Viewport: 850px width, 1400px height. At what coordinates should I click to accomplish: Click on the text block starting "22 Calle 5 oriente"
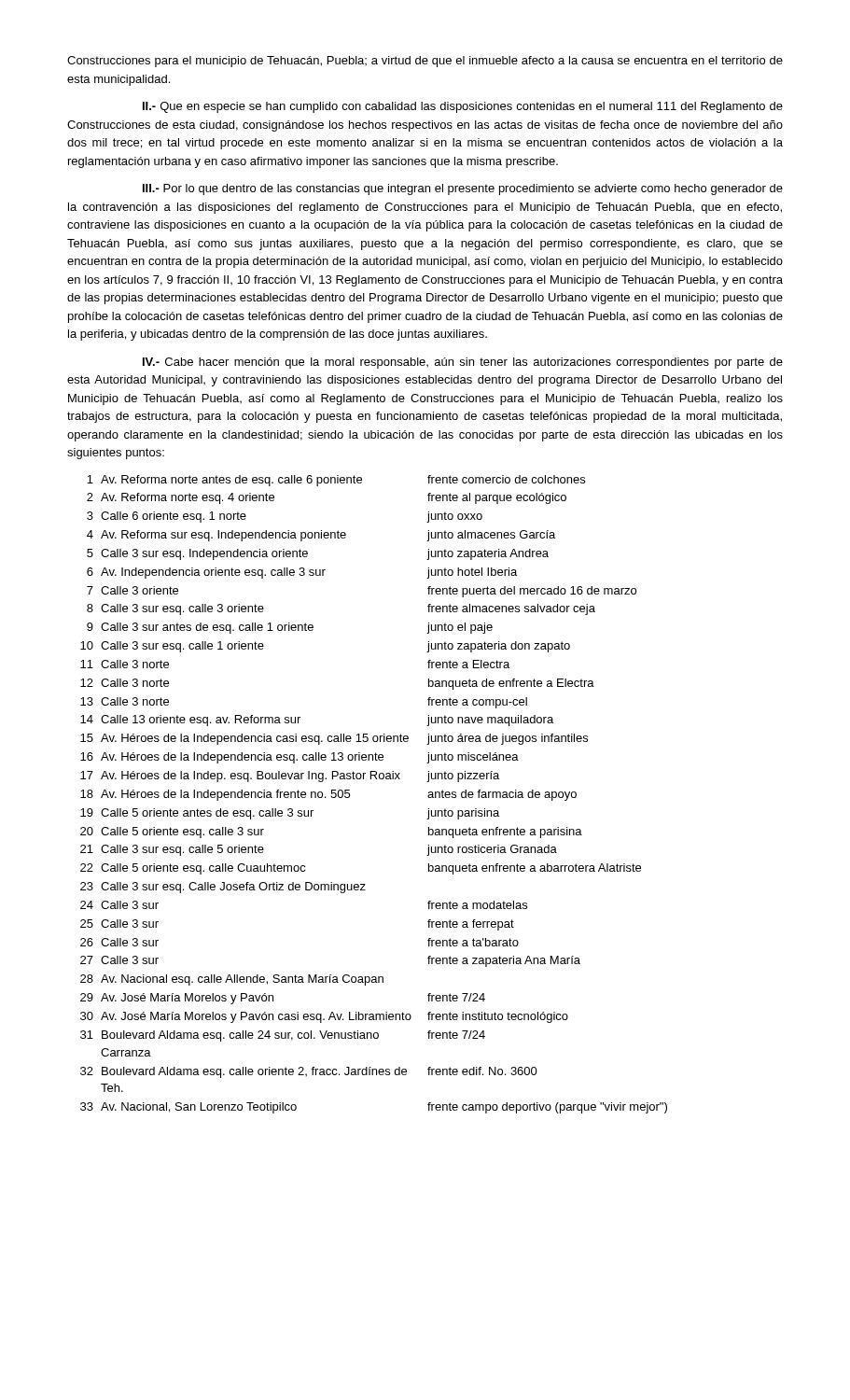[192, 868]
